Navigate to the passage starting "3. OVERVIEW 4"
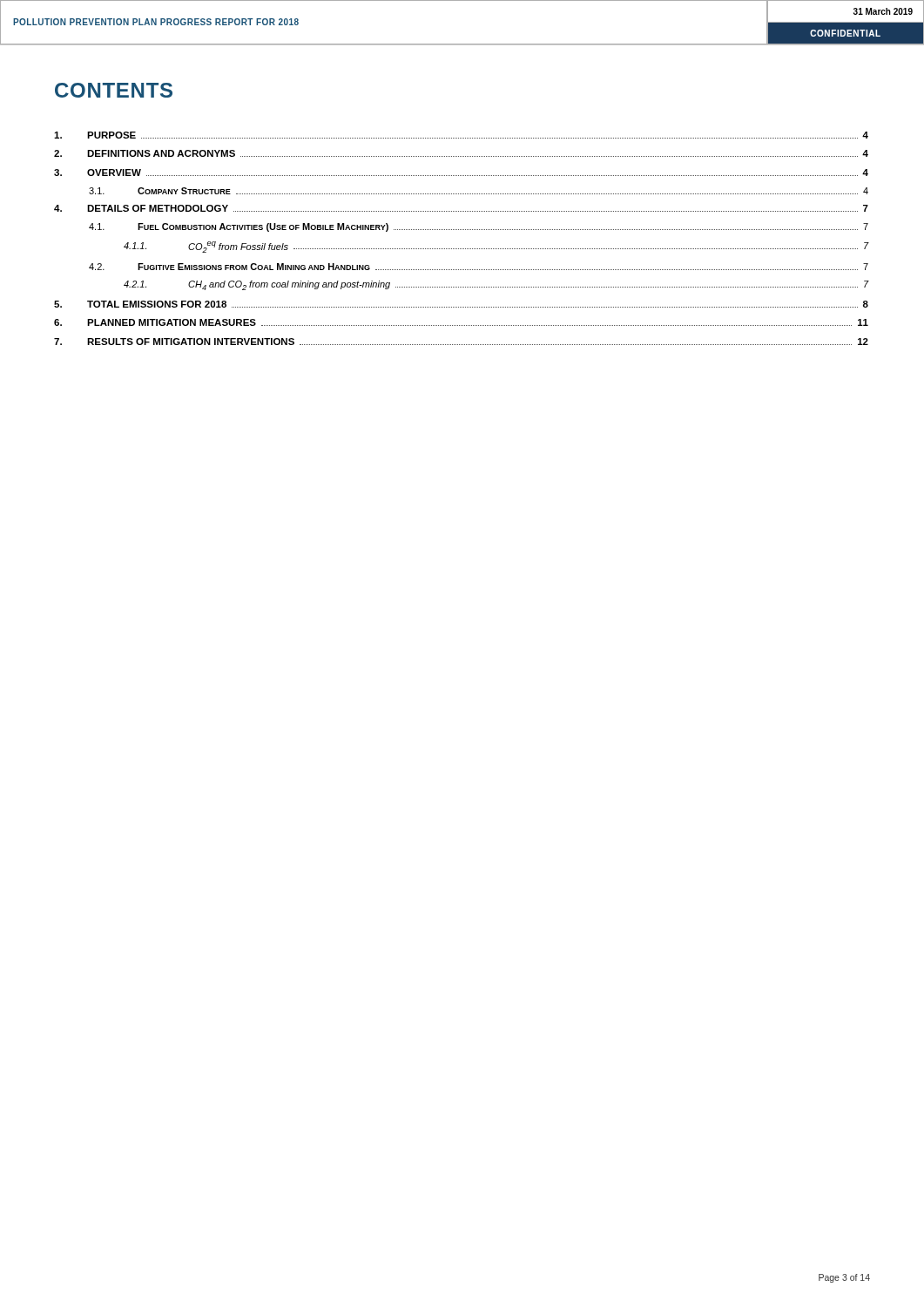 point(461,173)
